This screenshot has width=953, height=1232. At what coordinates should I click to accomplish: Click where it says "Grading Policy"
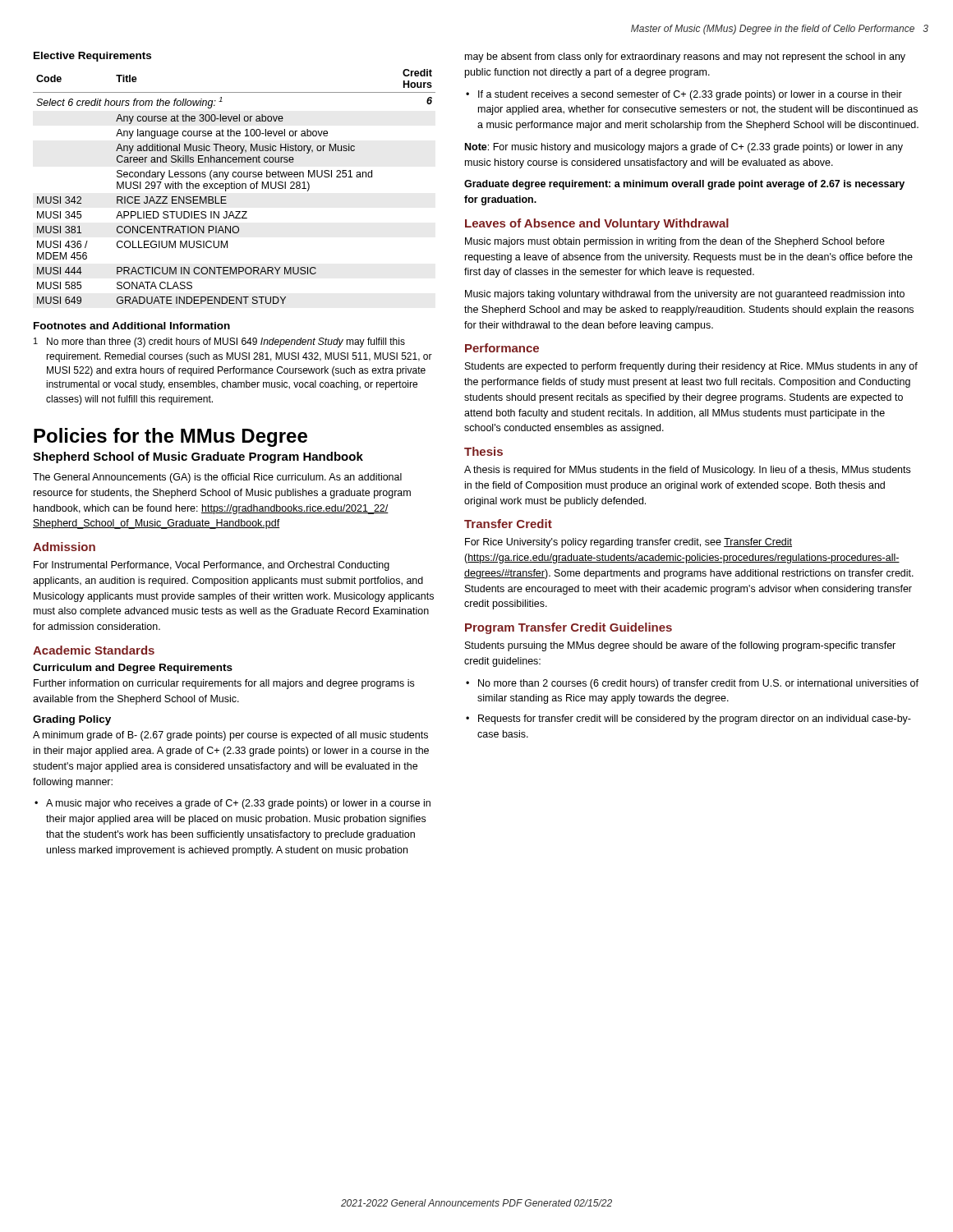pos(72,719)
